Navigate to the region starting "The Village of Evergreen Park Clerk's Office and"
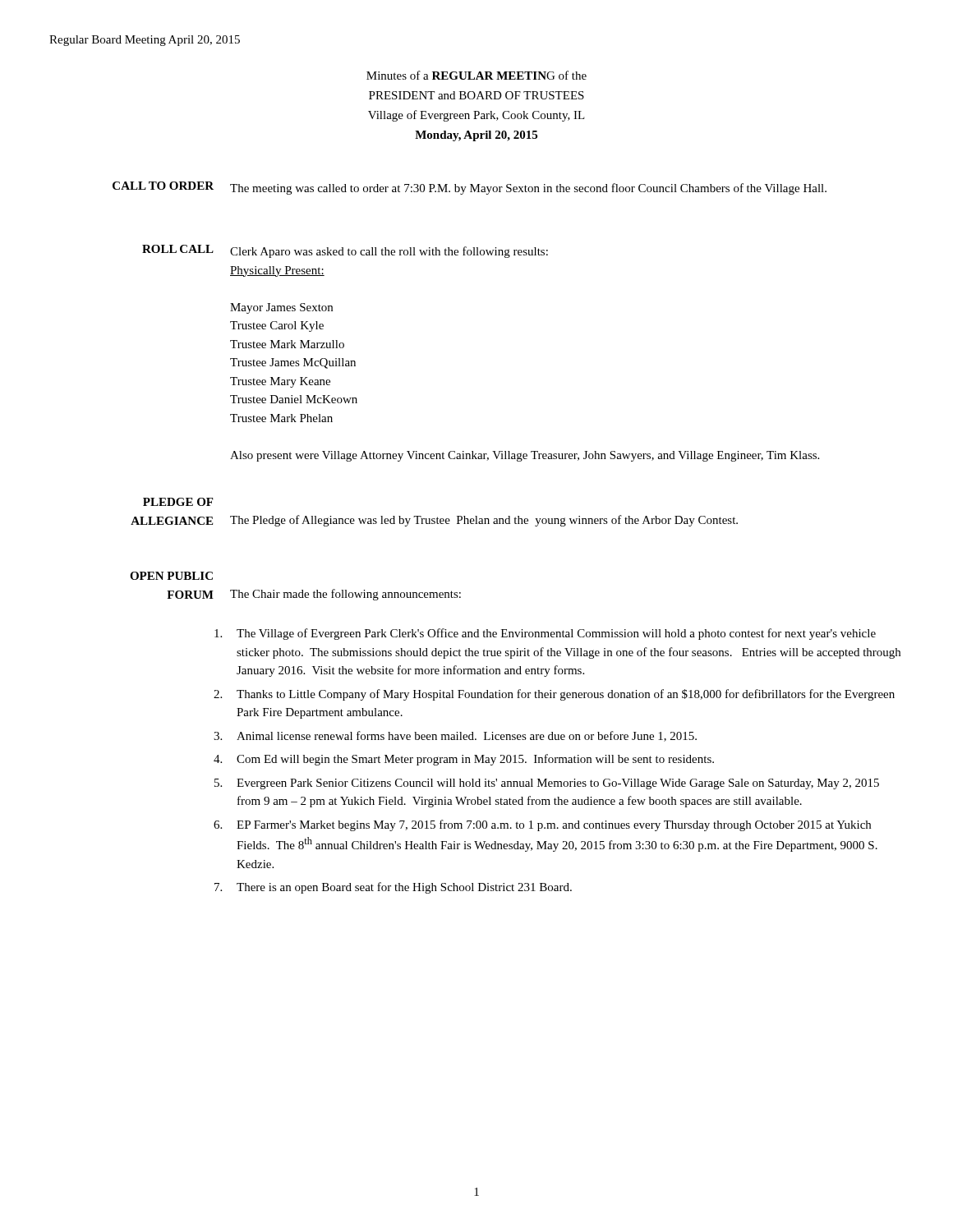The height and width of the screenshot is (1232, 953). point(559,652)
